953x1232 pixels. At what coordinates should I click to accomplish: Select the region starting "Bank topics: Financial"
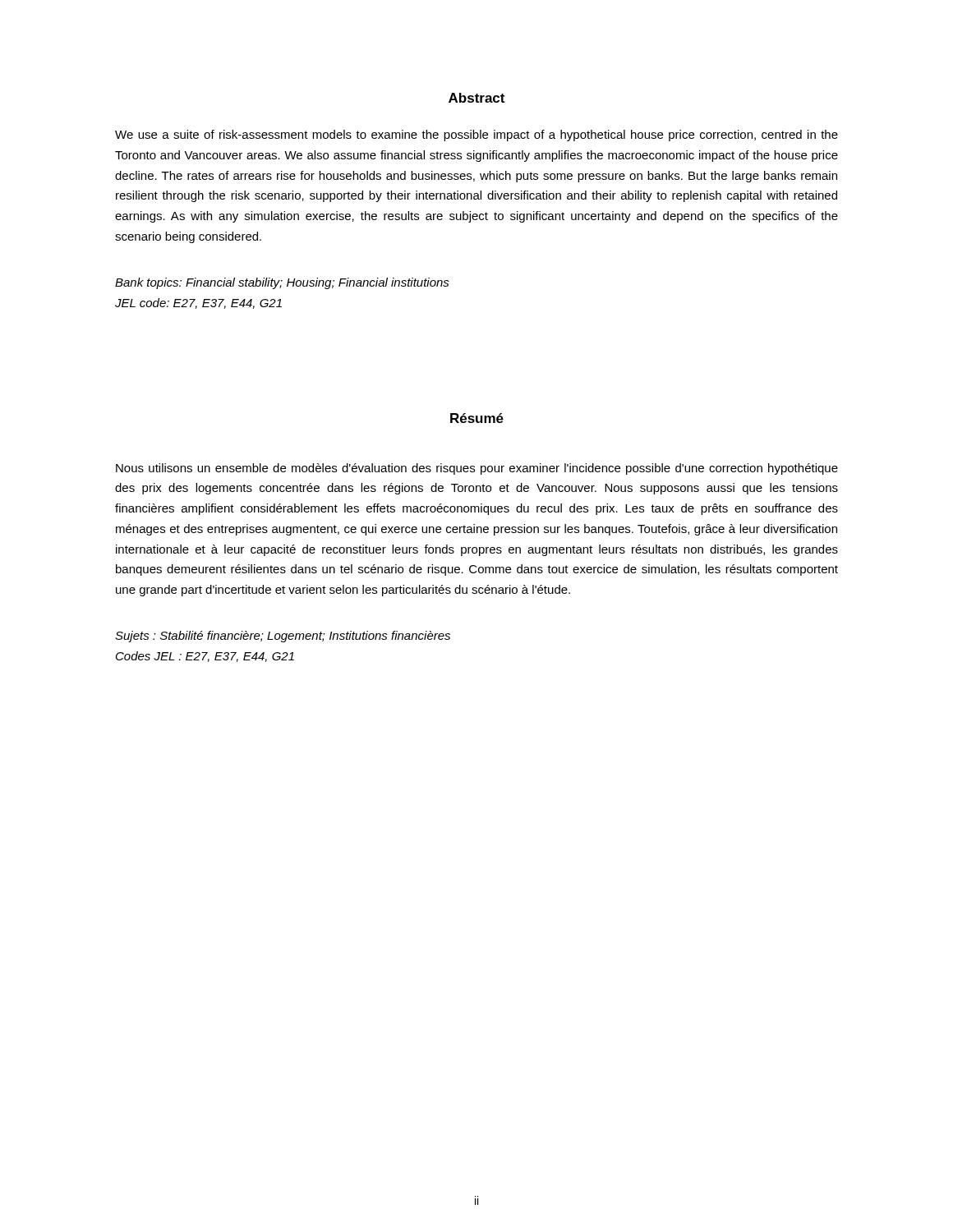point(282,292)
